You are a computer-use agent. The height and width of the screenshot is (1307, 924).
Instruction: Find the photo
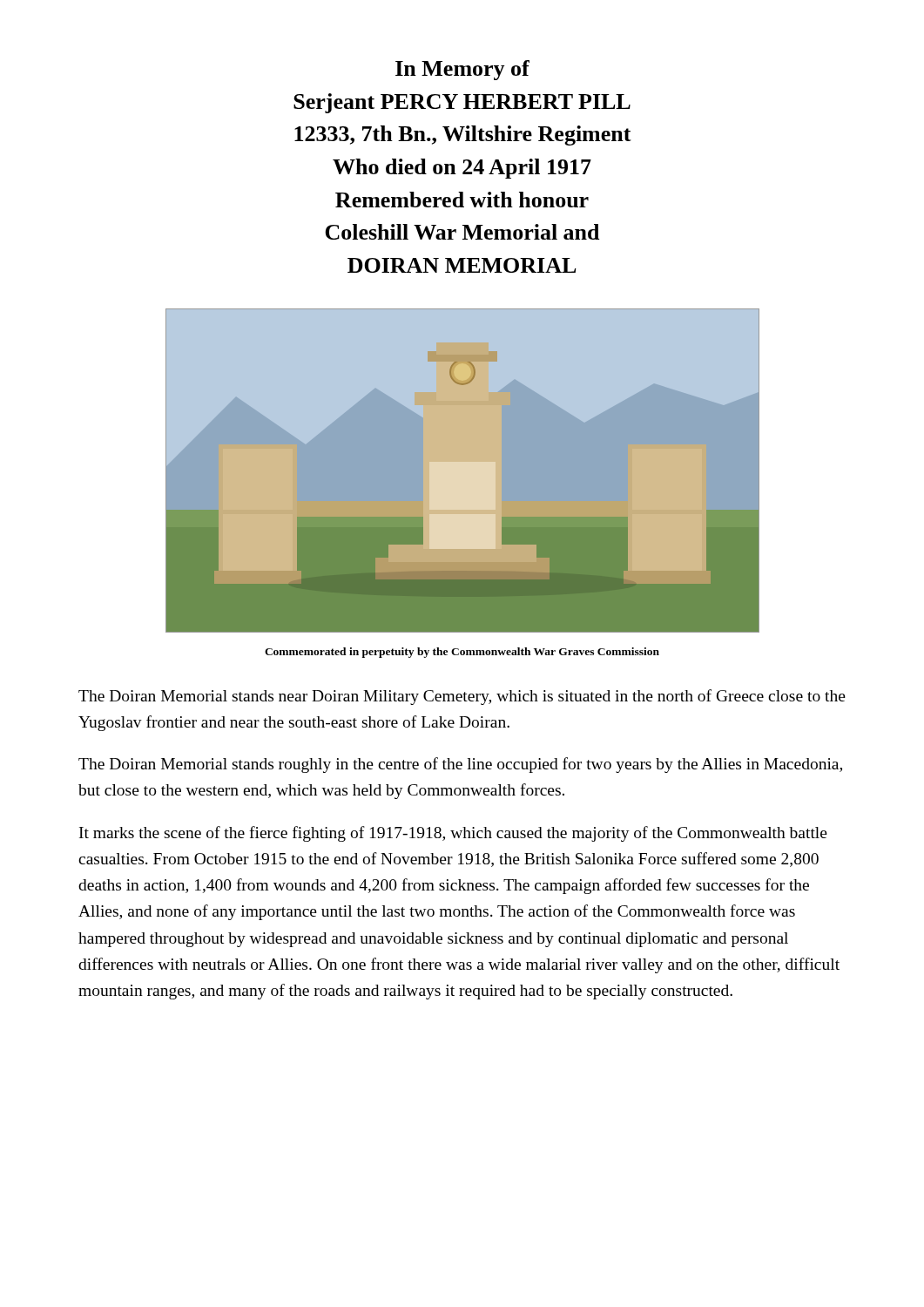(462, 472)
